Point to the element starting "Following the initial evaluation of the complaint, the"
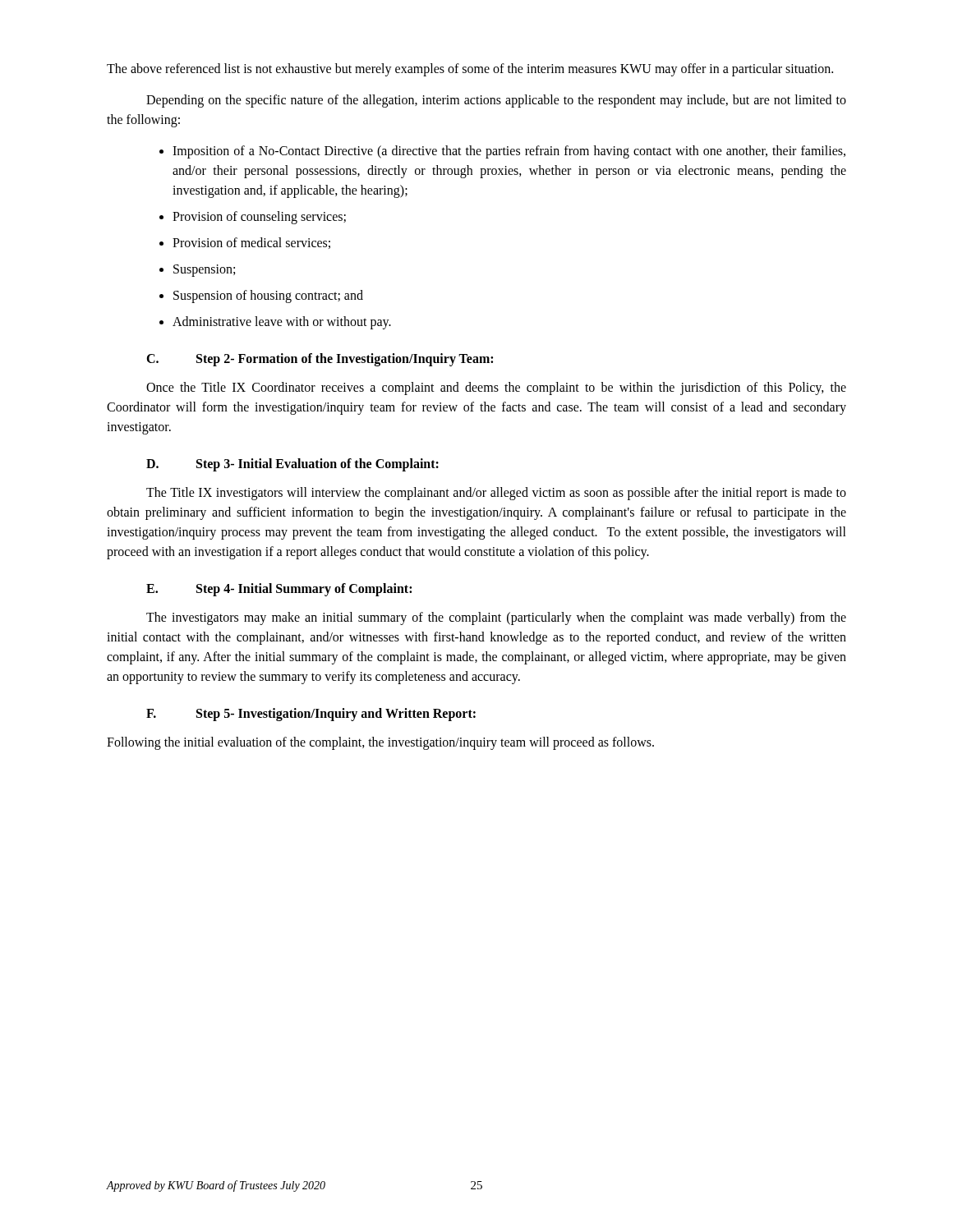The width and height of the screenshot is (953, 1232). tap(381, 742)
